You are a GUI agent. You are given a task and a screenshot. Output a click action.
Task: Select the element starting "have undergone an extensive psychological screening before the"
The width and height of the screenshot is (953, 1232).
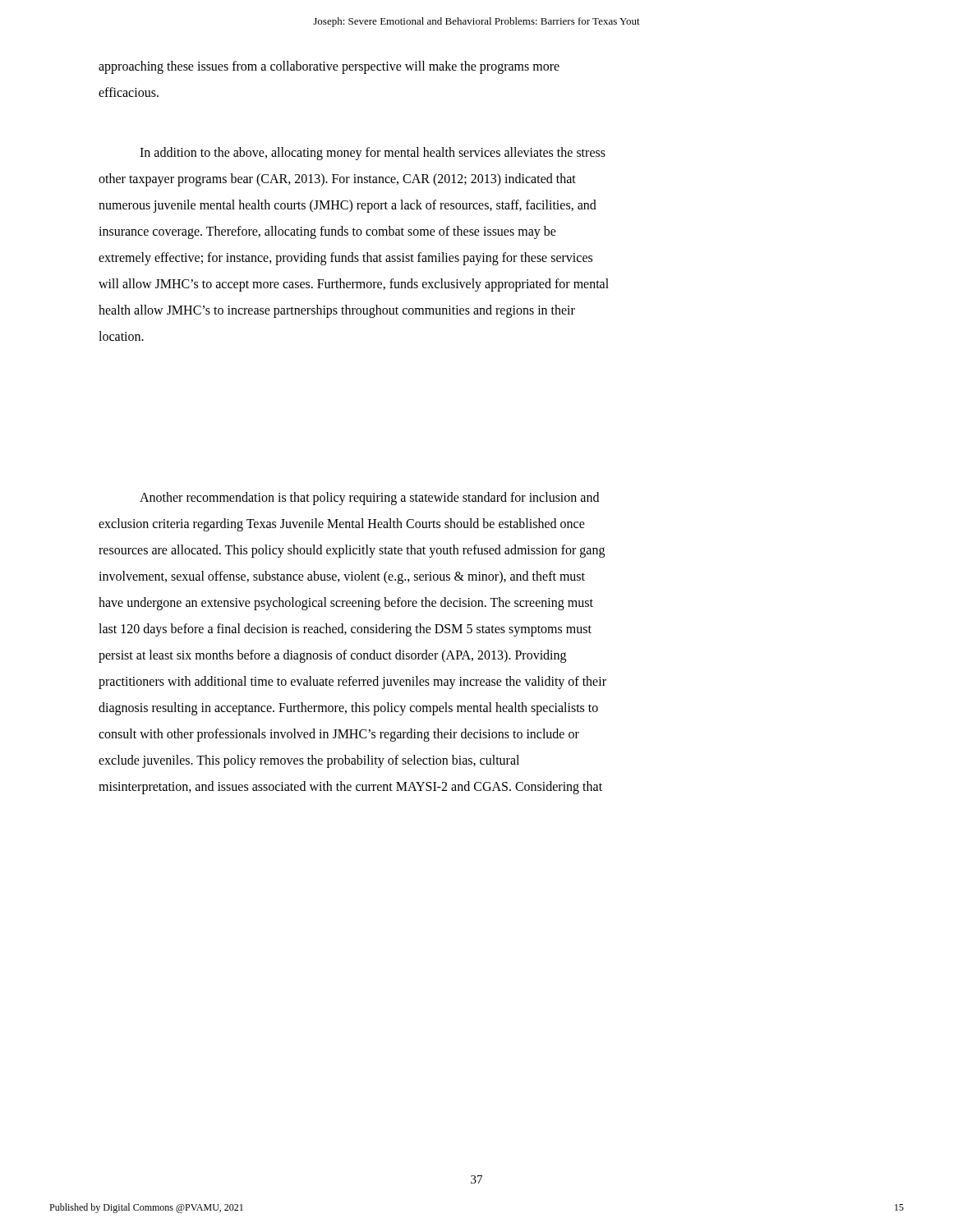point(346,602)
